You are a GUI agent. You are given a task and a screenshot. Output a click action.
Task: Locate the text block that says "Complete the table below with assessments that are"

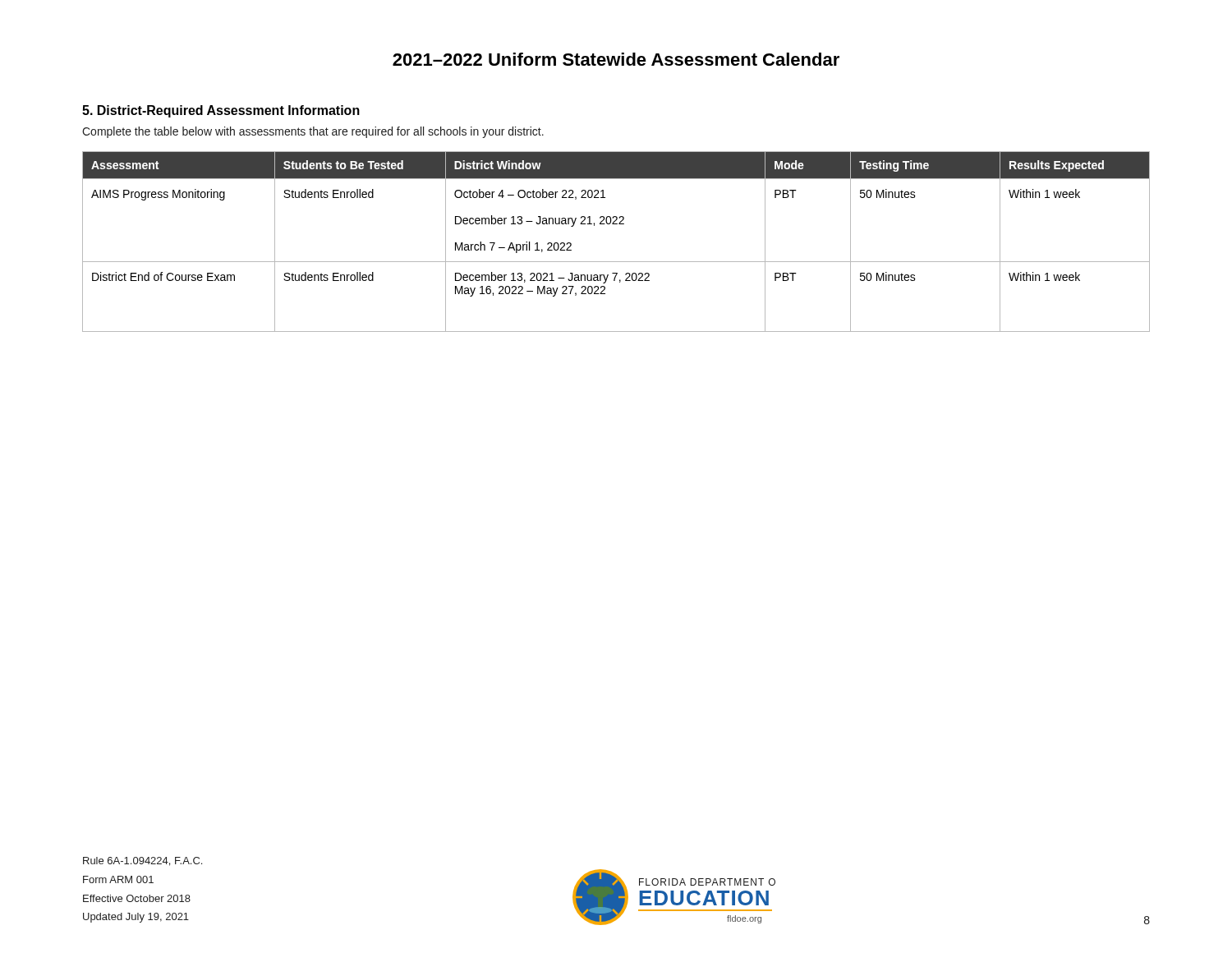point(313,131)
